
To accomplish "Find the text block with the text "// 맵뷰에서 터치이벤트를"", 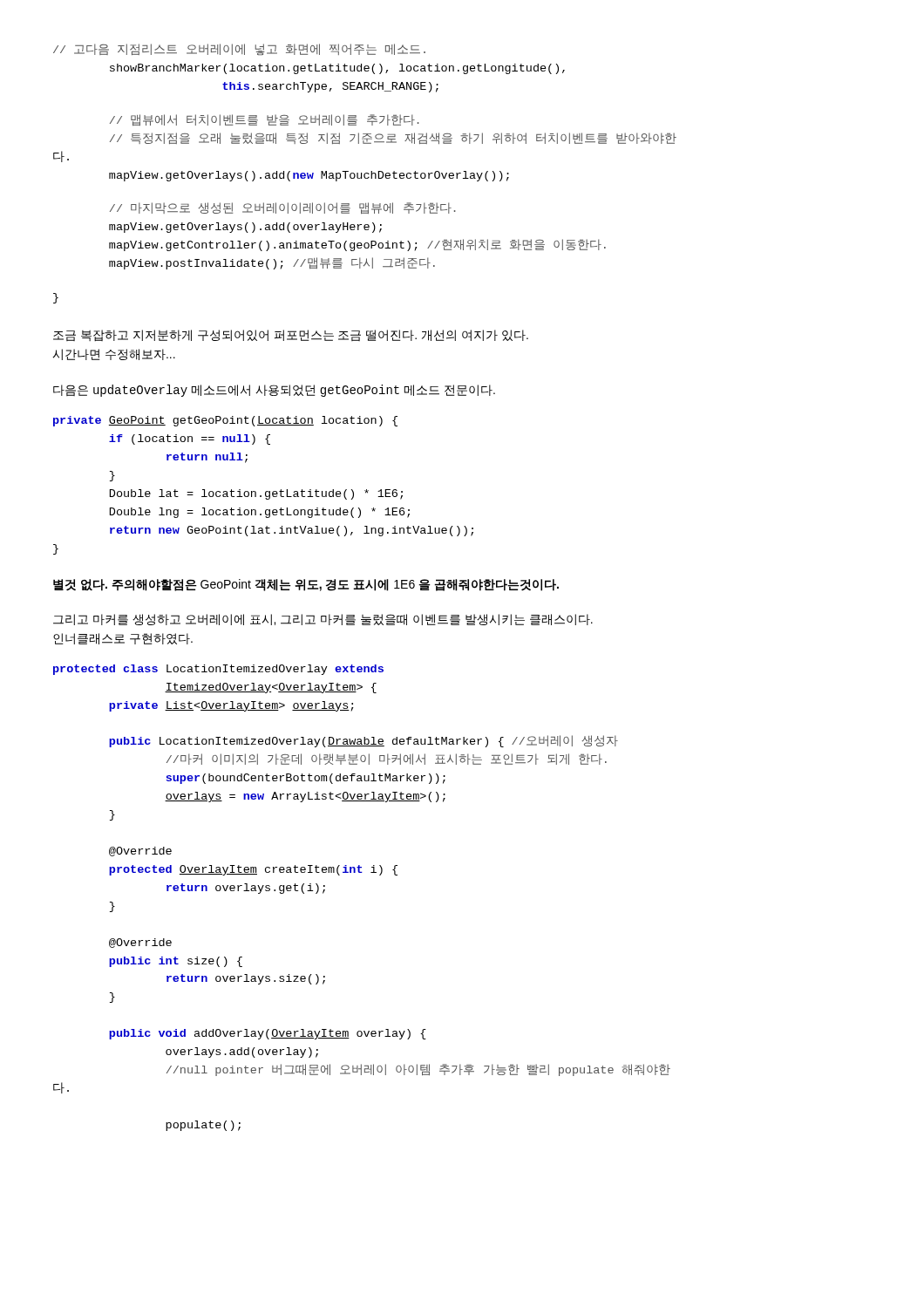I will (x=462, y=149).
